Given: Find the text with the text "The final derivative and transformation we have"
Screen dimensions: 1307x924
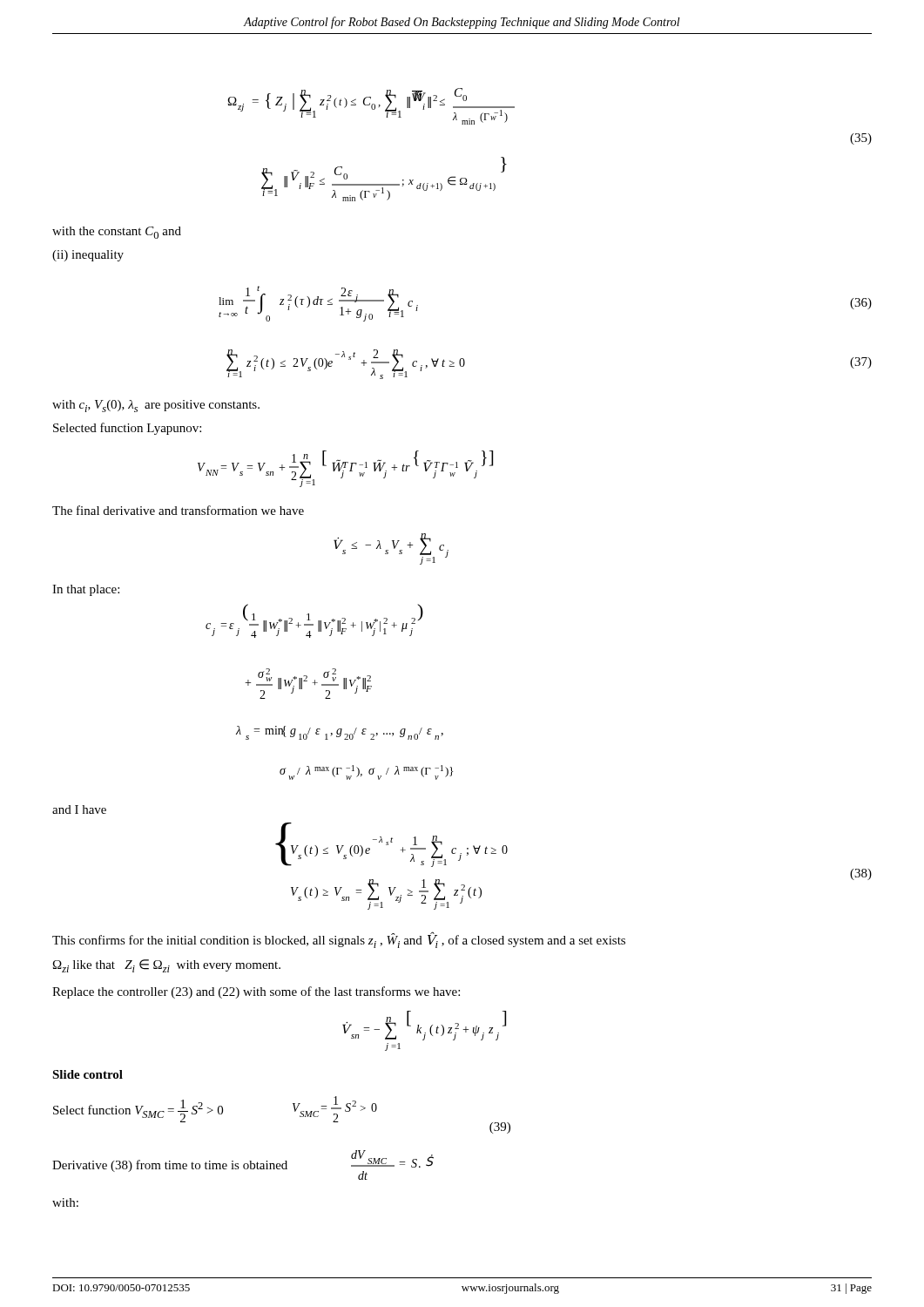Looking at the screenshot, I should [x=178, y=511].
